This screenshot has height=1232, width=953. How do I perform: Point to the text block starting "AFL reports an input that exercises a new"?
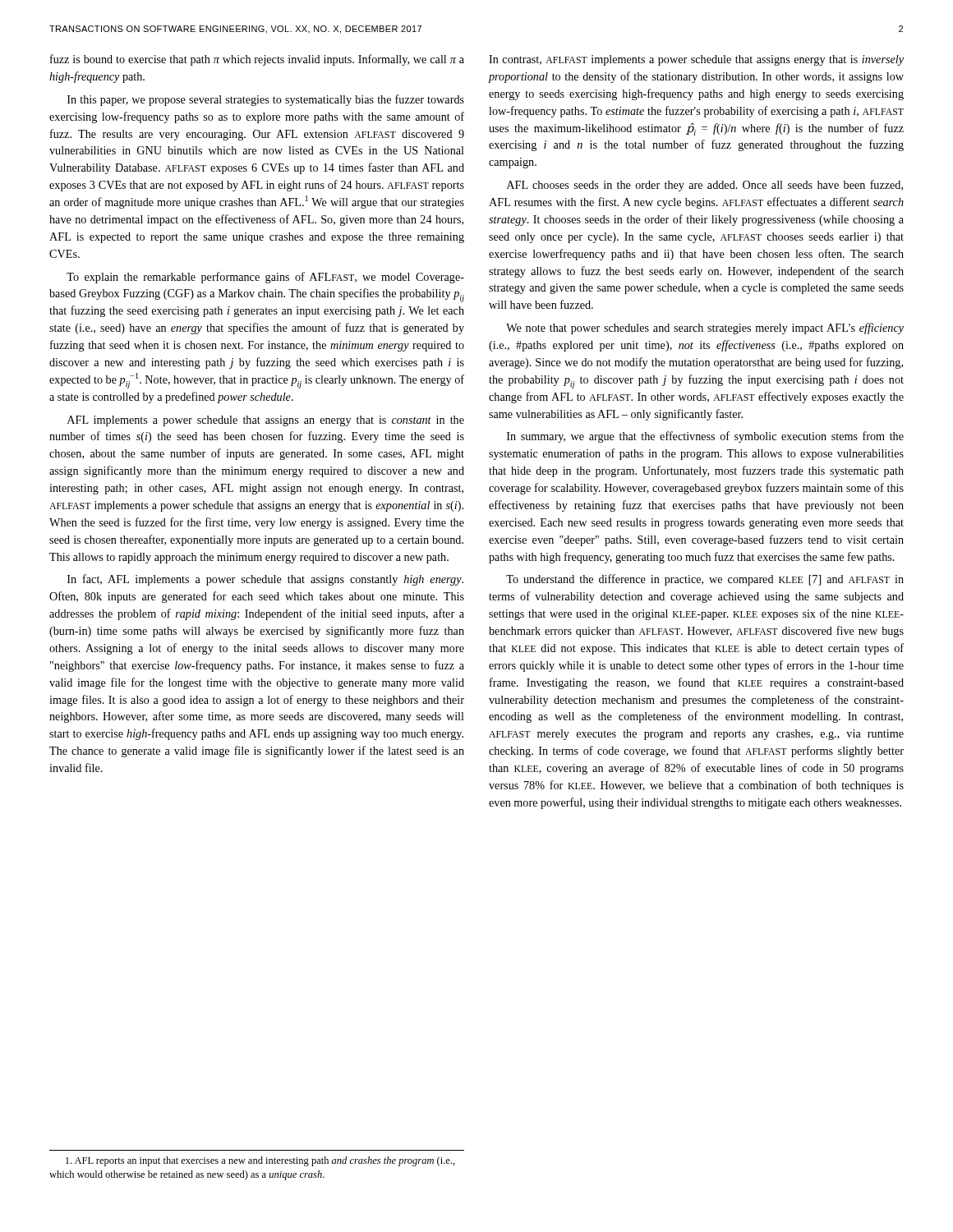tap(257, 1168)
